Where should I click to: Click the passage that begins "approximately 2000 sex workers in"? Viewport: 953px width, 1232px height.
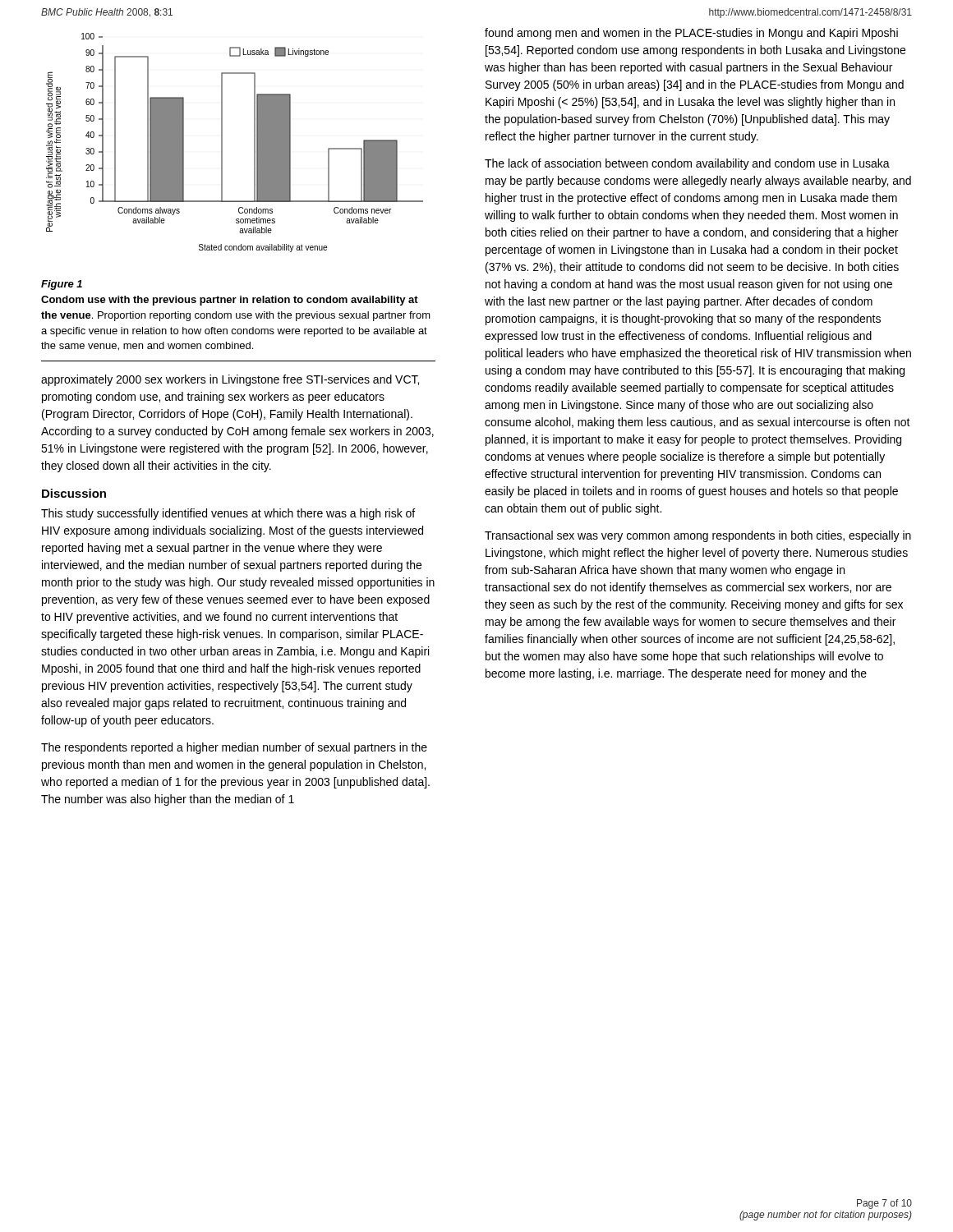[238, 423]
